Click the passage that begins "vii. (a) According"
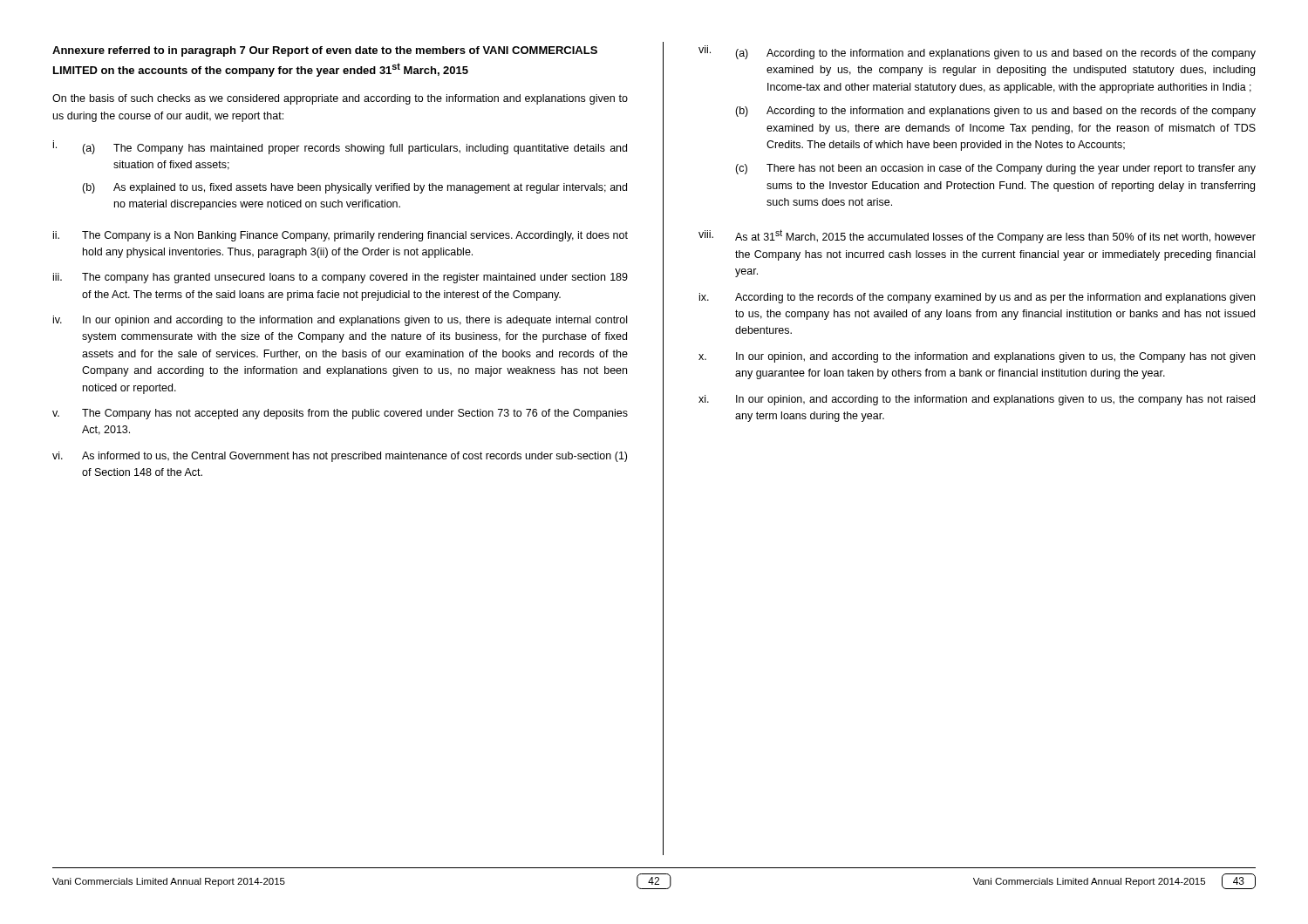The image size is (1308, 924). pos(977,130)
